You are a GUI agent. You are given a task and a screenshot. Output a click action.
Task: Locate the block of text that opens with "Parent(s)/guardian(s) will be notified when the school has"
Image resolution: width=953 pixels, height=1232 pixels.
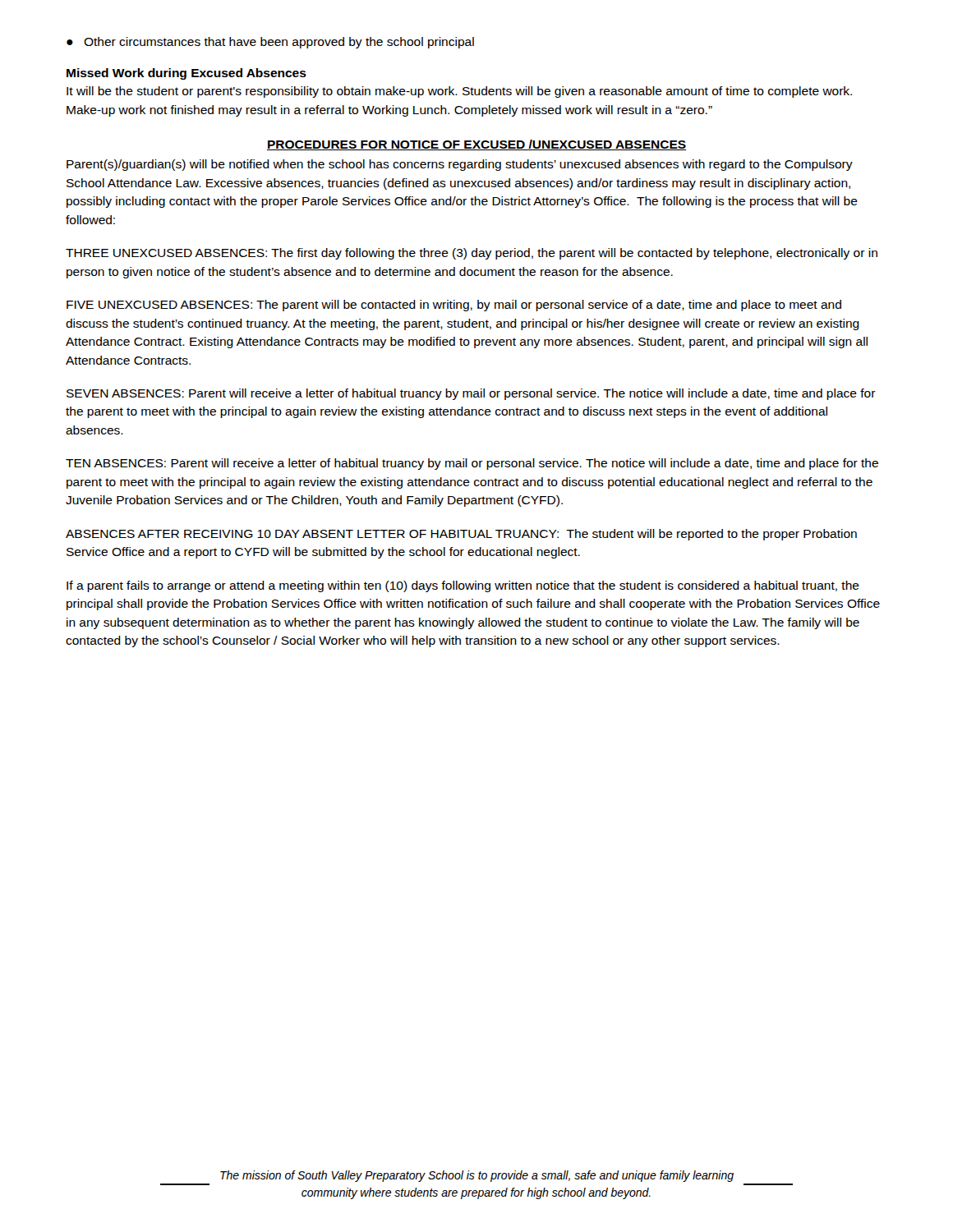point(462,192)
